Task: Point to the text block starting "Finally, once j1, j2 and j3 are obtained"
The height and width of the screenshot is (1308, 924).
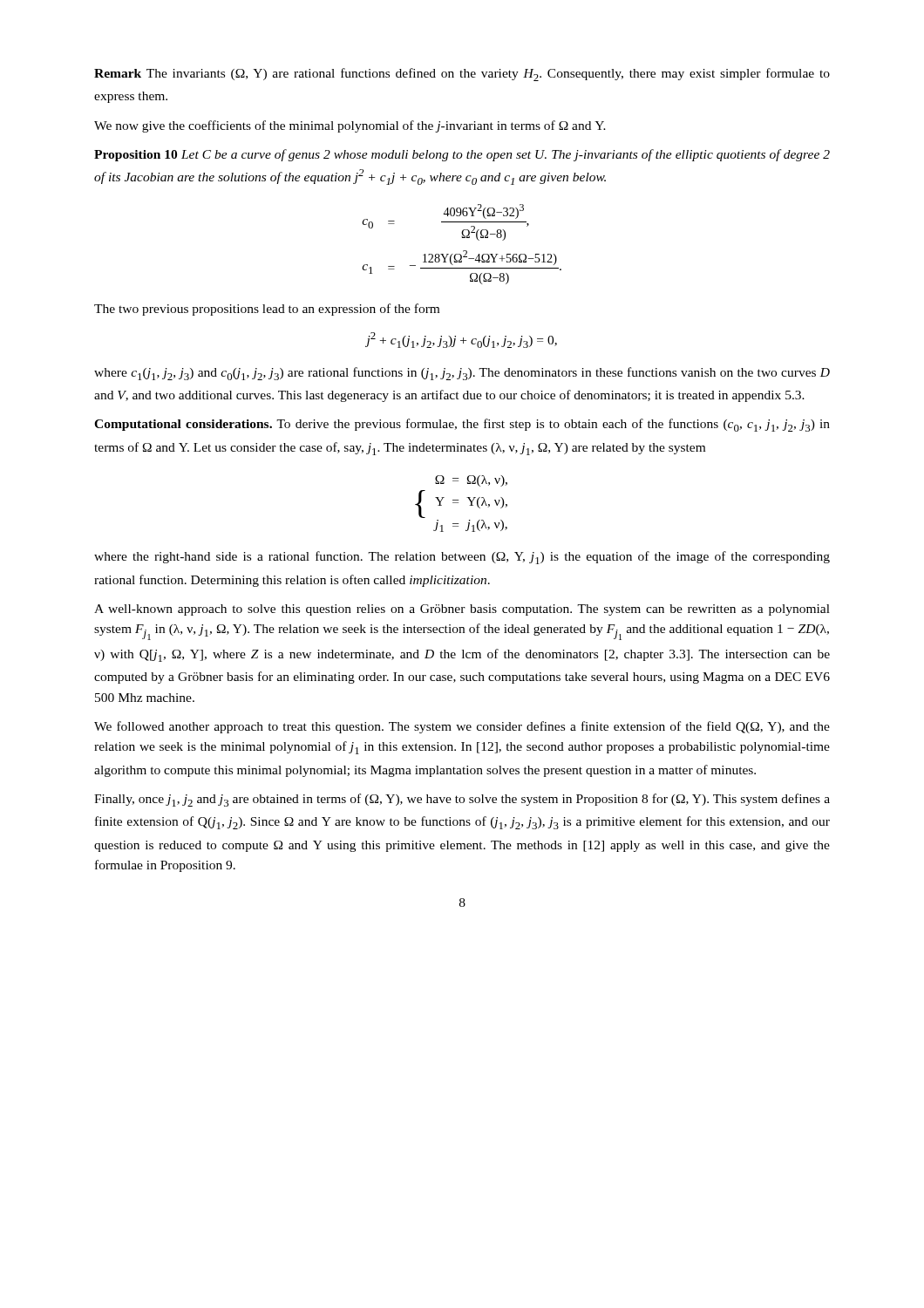Action: (x=462, y=832)
